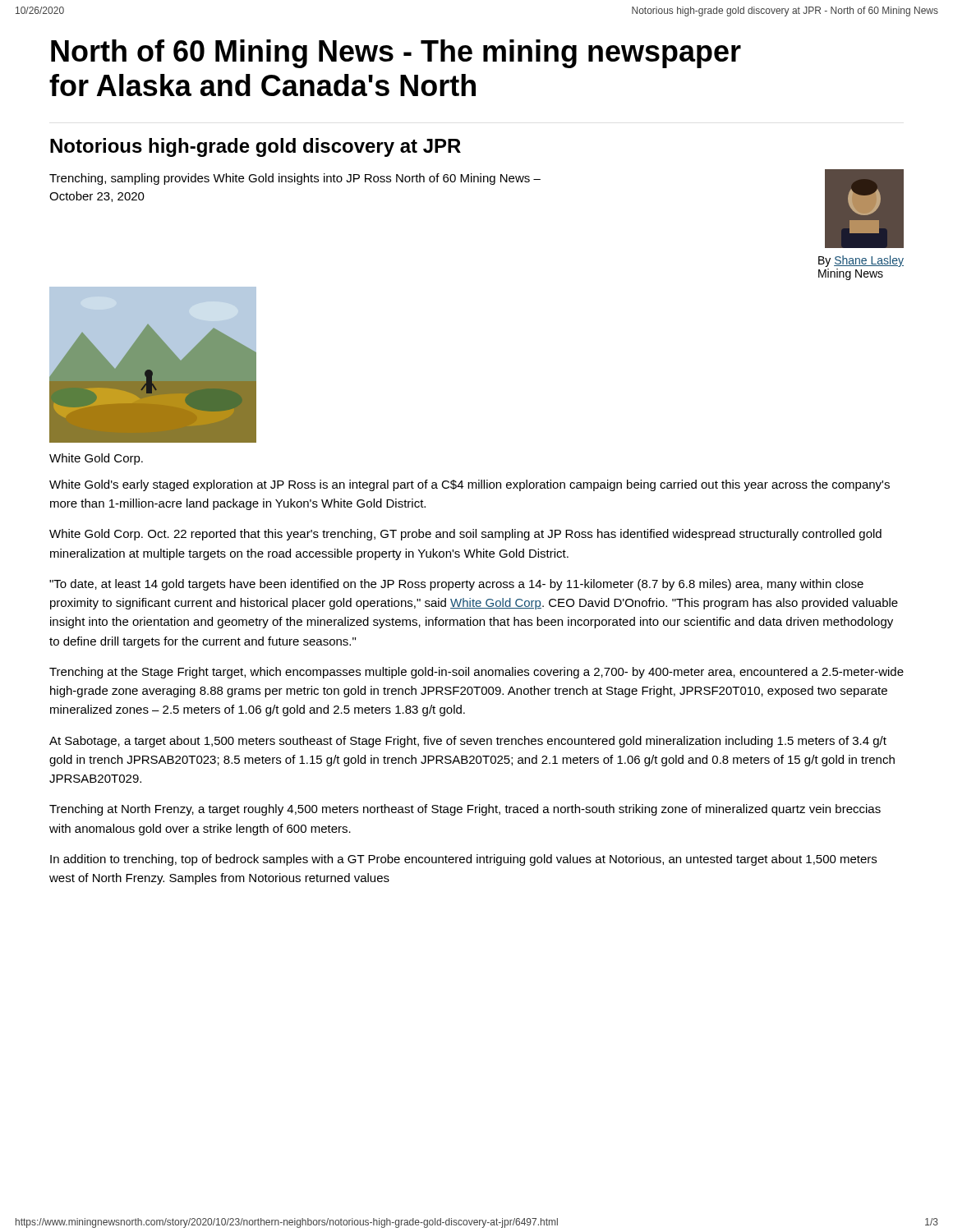Find the text starting "White Gold's early"
953x1232 pixels.
tap(470, 494)
